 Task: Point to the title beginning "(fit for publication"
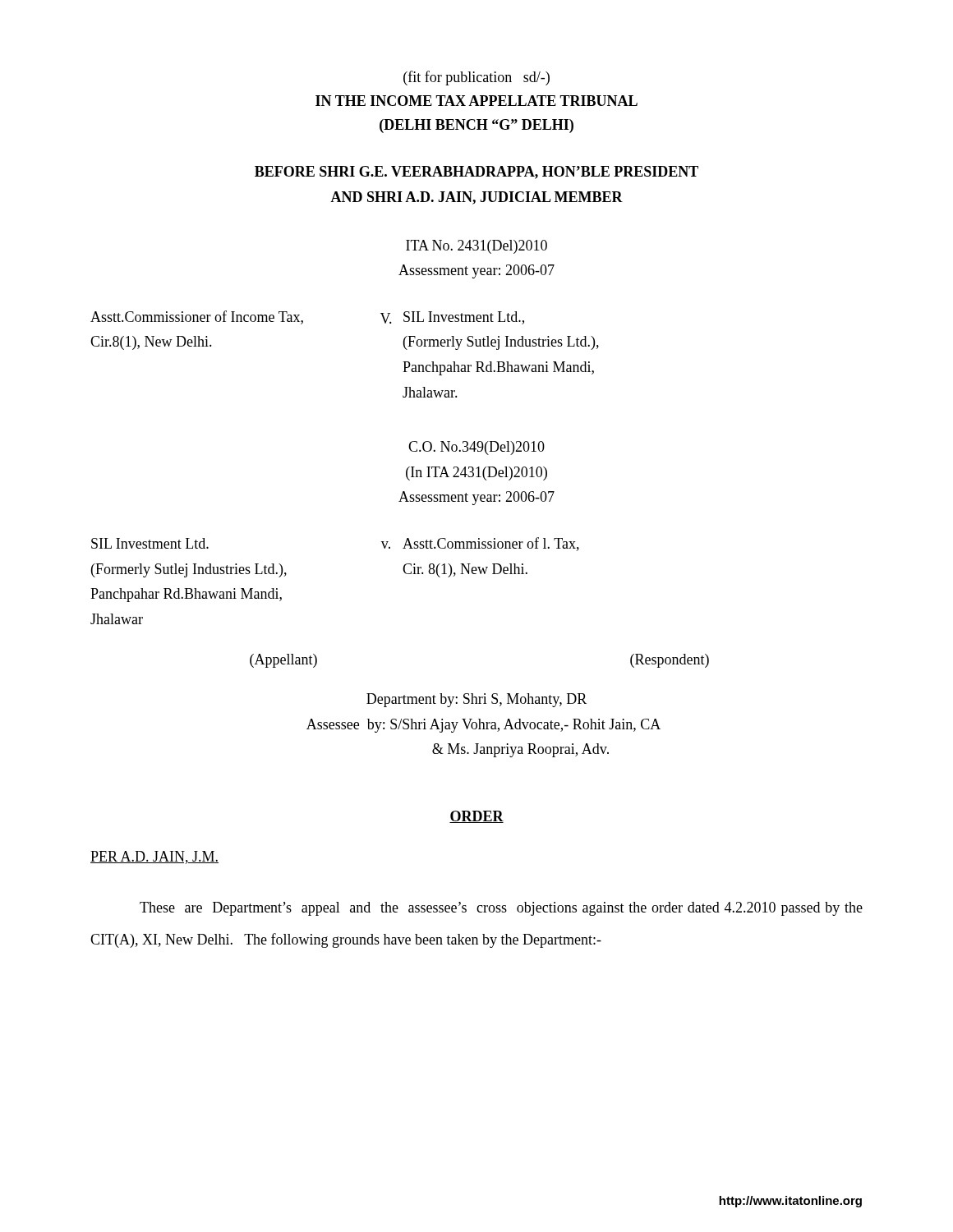click(476, 101)
